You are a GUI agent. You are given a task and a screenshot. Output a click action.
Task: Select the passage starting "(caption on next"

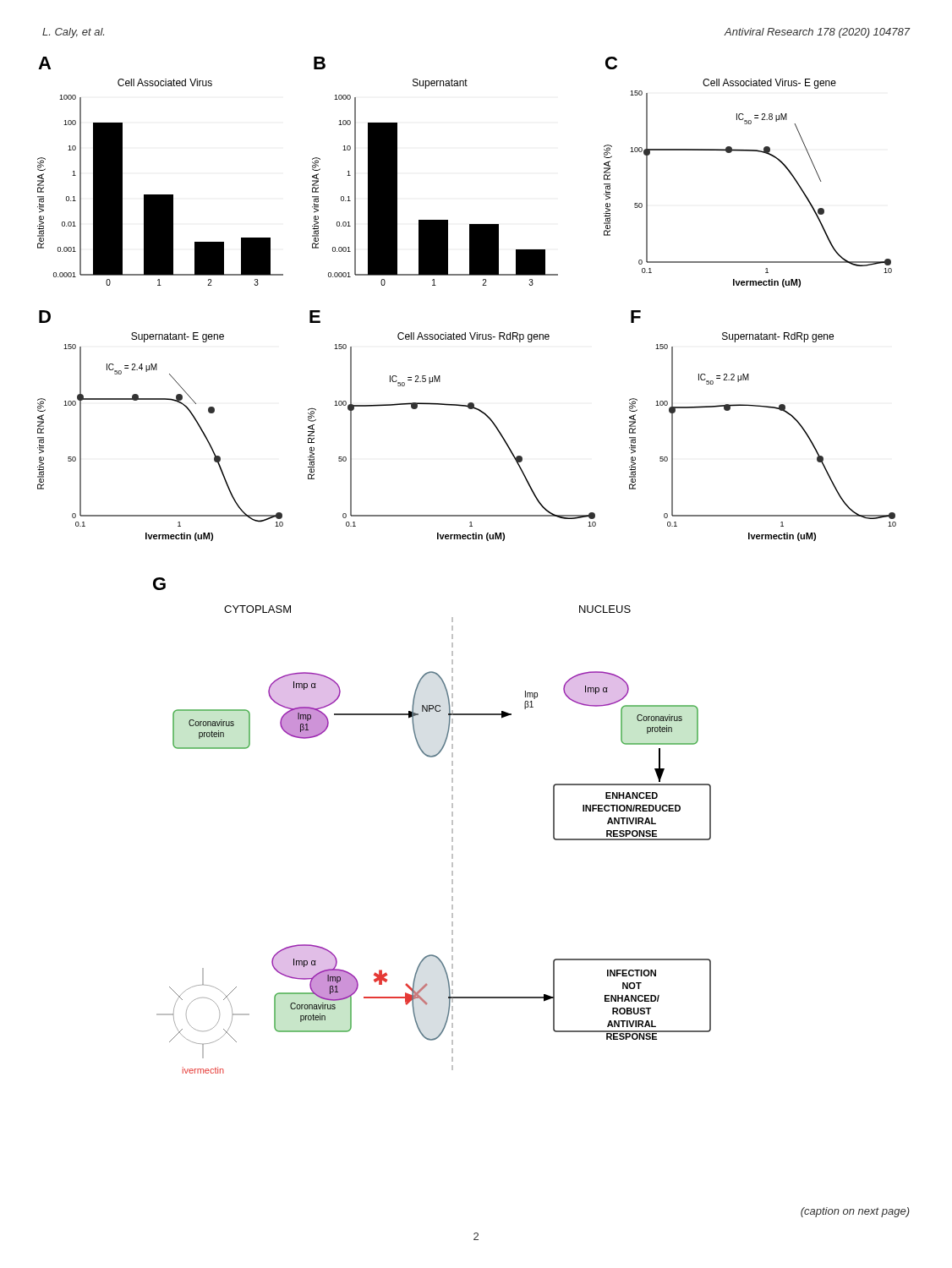tap(855, 1211)
